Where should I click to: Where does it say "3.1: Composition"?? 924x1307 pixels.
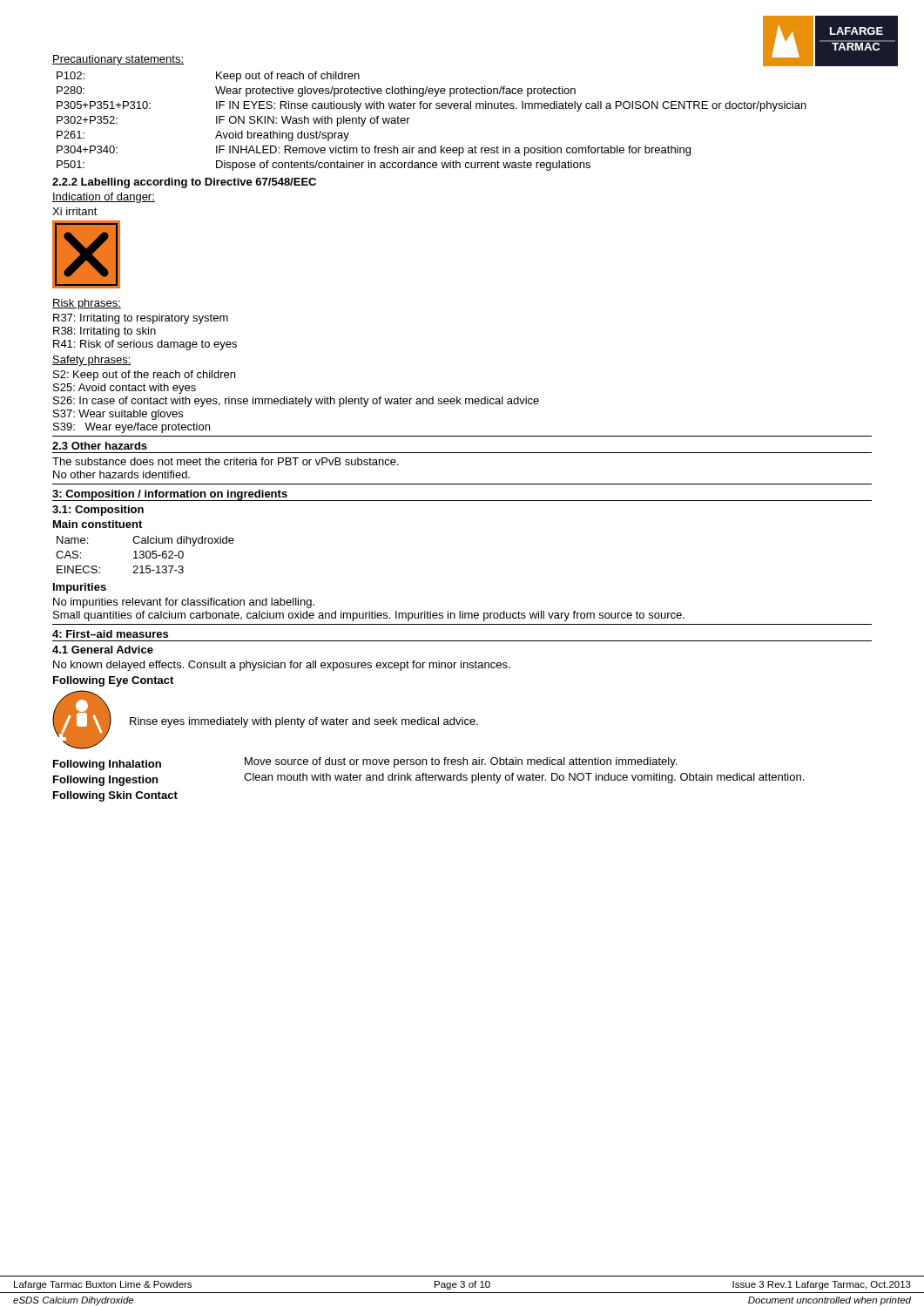coord(98,509)
